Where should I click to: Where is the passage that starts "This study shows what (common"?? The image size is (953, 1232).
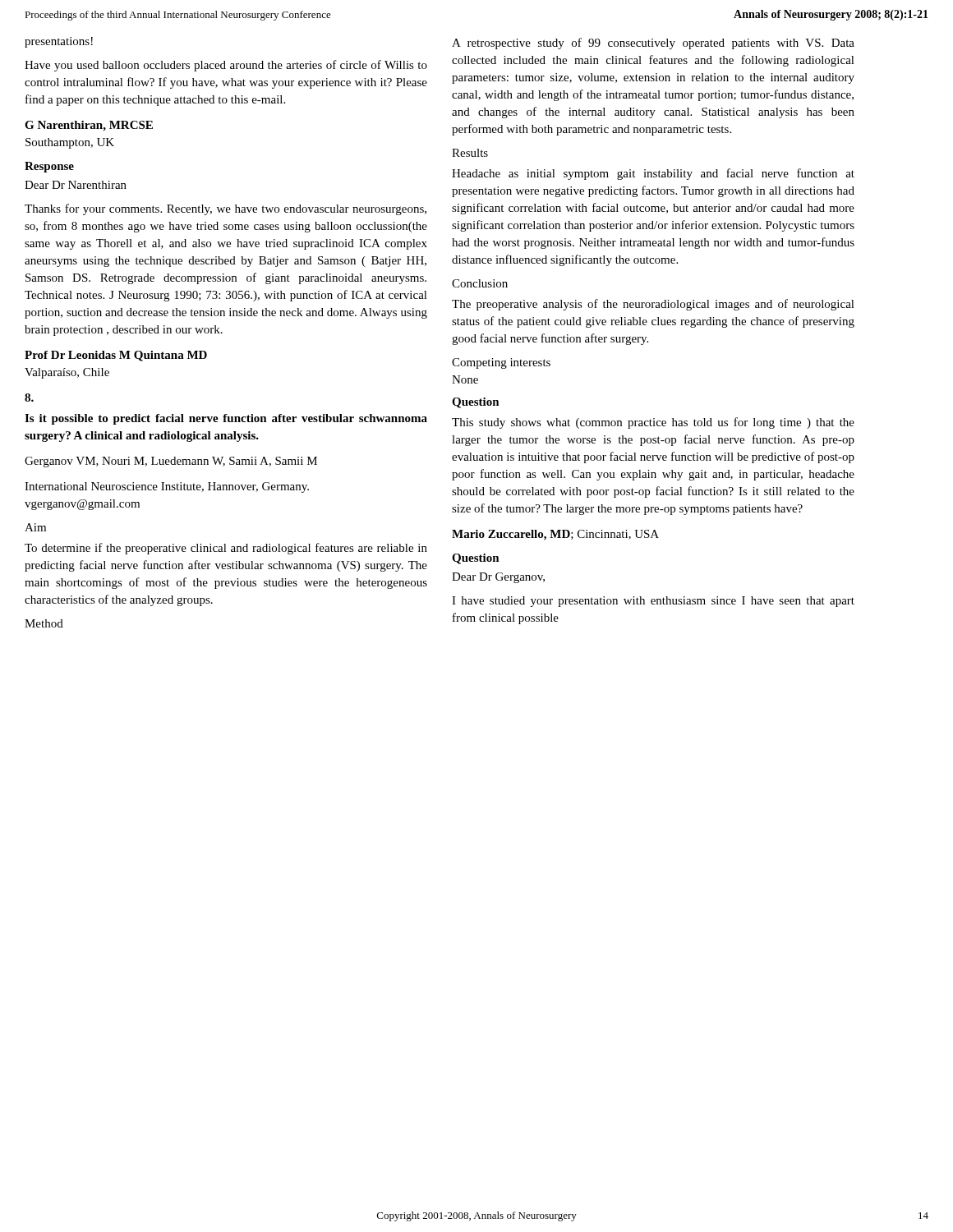pyautogui.click(x=653, y=465)
